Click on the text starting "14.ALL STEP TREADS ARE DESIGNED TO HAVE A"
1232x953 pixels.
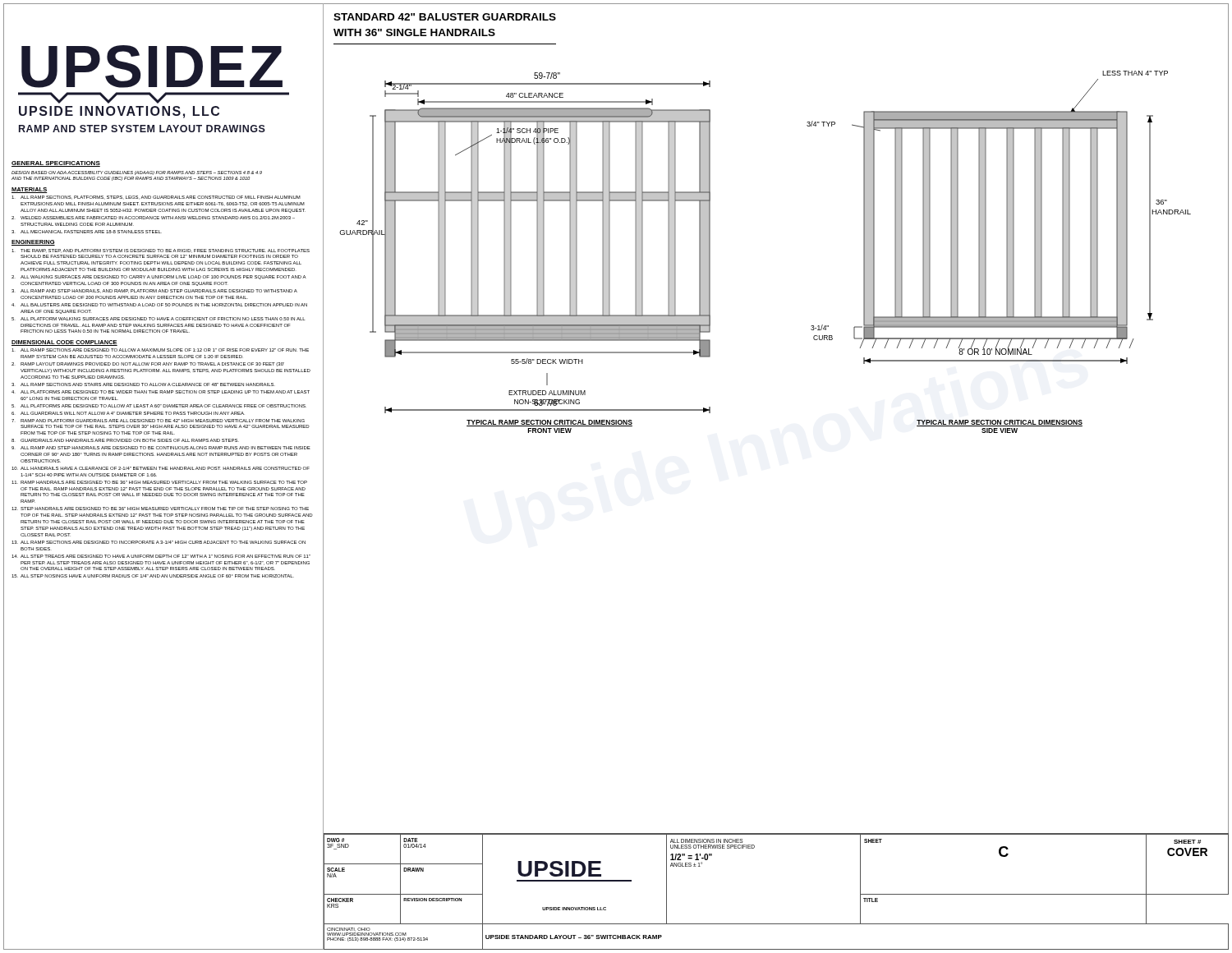(x=163, y=563)
